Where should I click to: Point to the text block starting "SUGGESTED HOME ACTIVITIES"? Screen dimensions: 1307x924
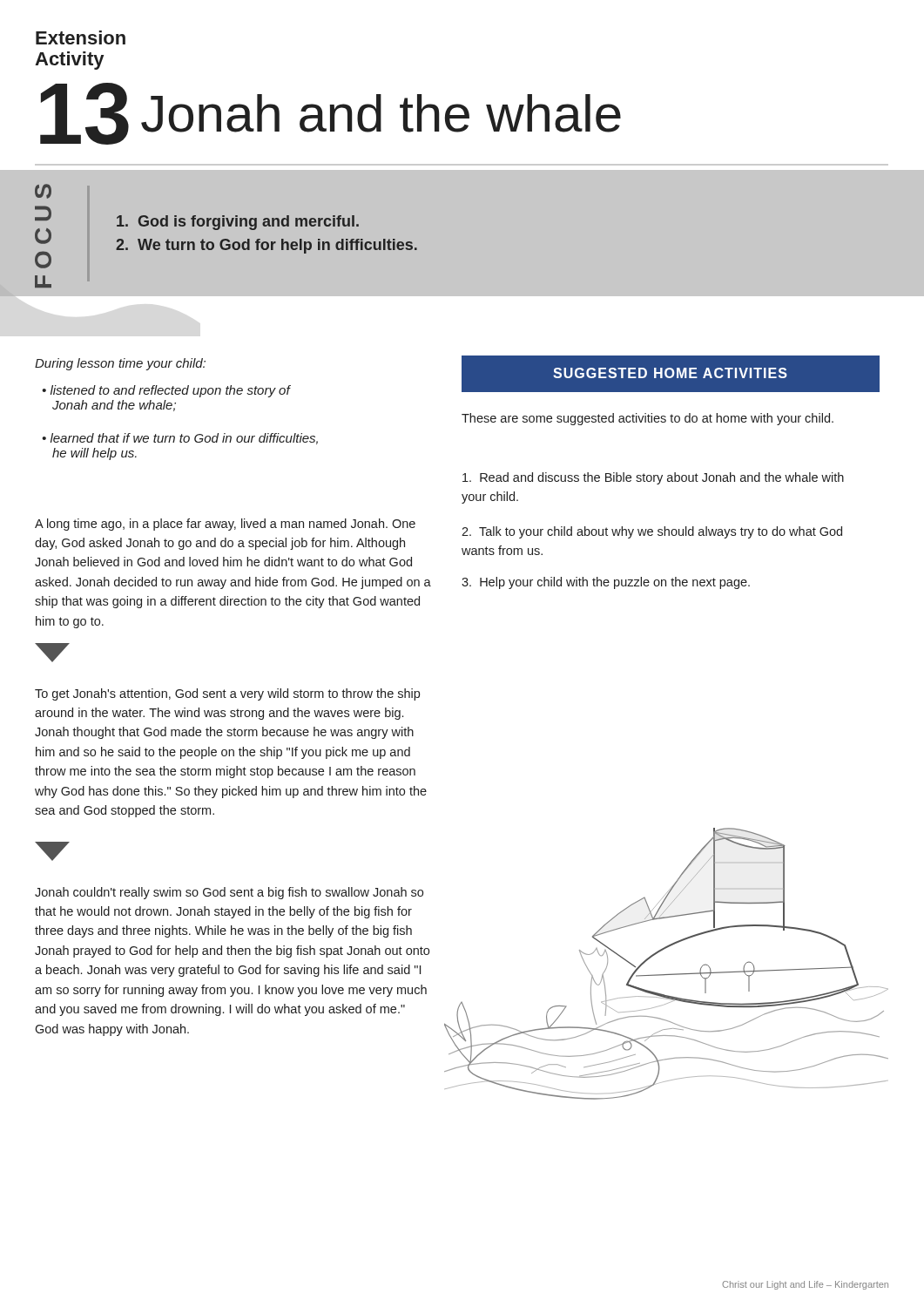(671, 374)
